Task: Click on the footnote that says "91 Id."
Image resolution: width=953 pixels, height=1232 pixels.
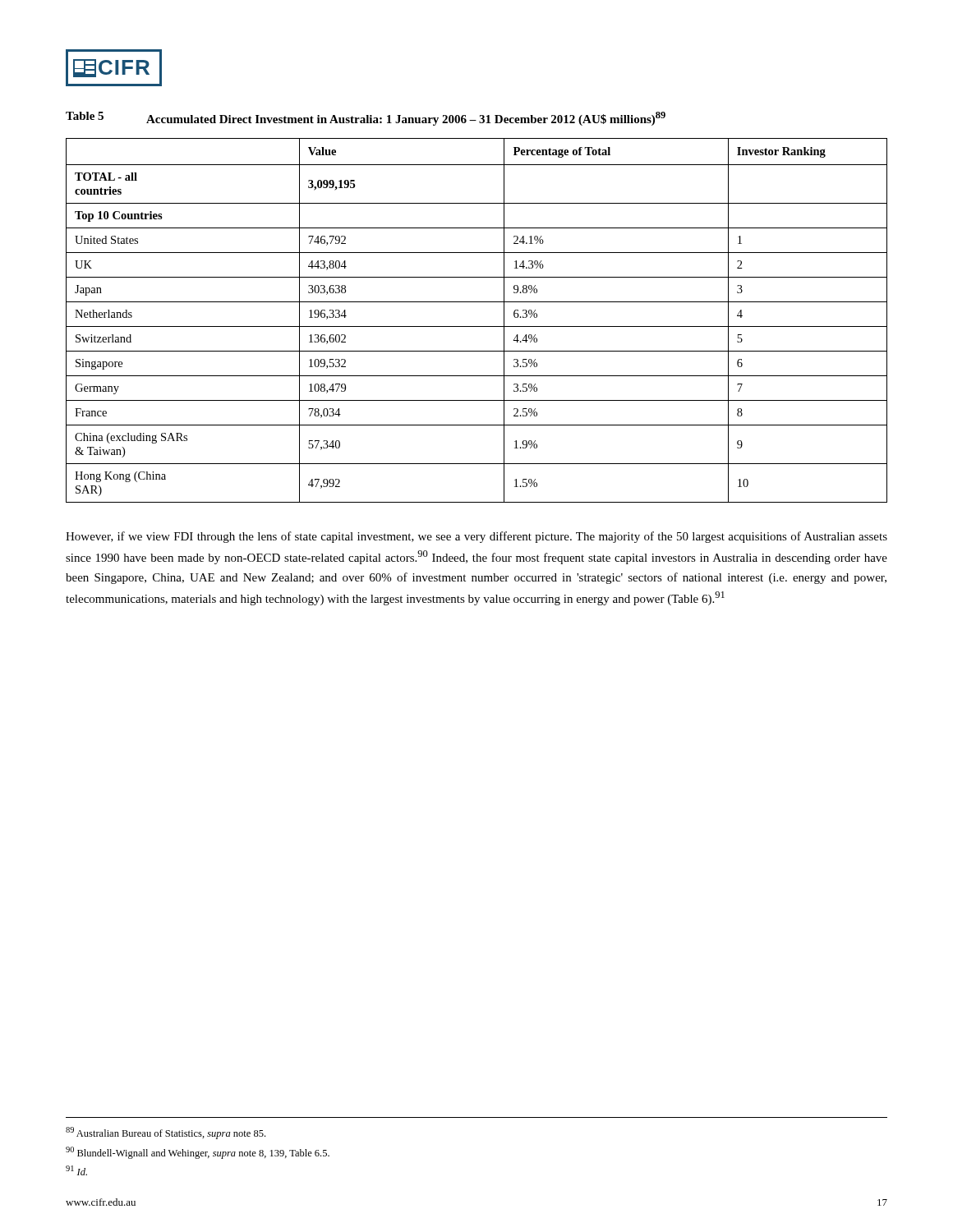Action: (x=77, y=1171)
